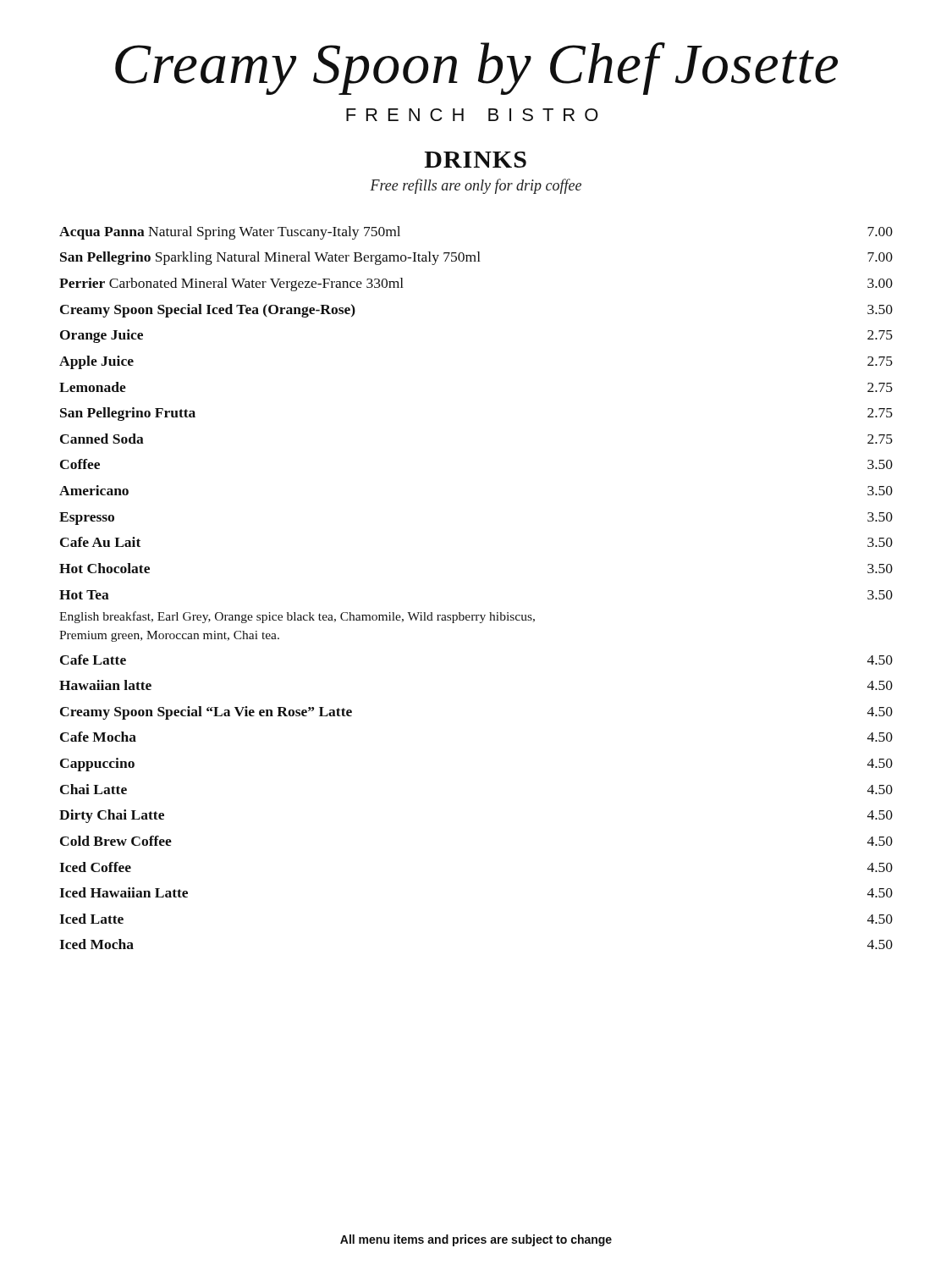Locate the text starting "Americano 3.50"
Screen dimensions: 1270x952
[x=91, y=490]
